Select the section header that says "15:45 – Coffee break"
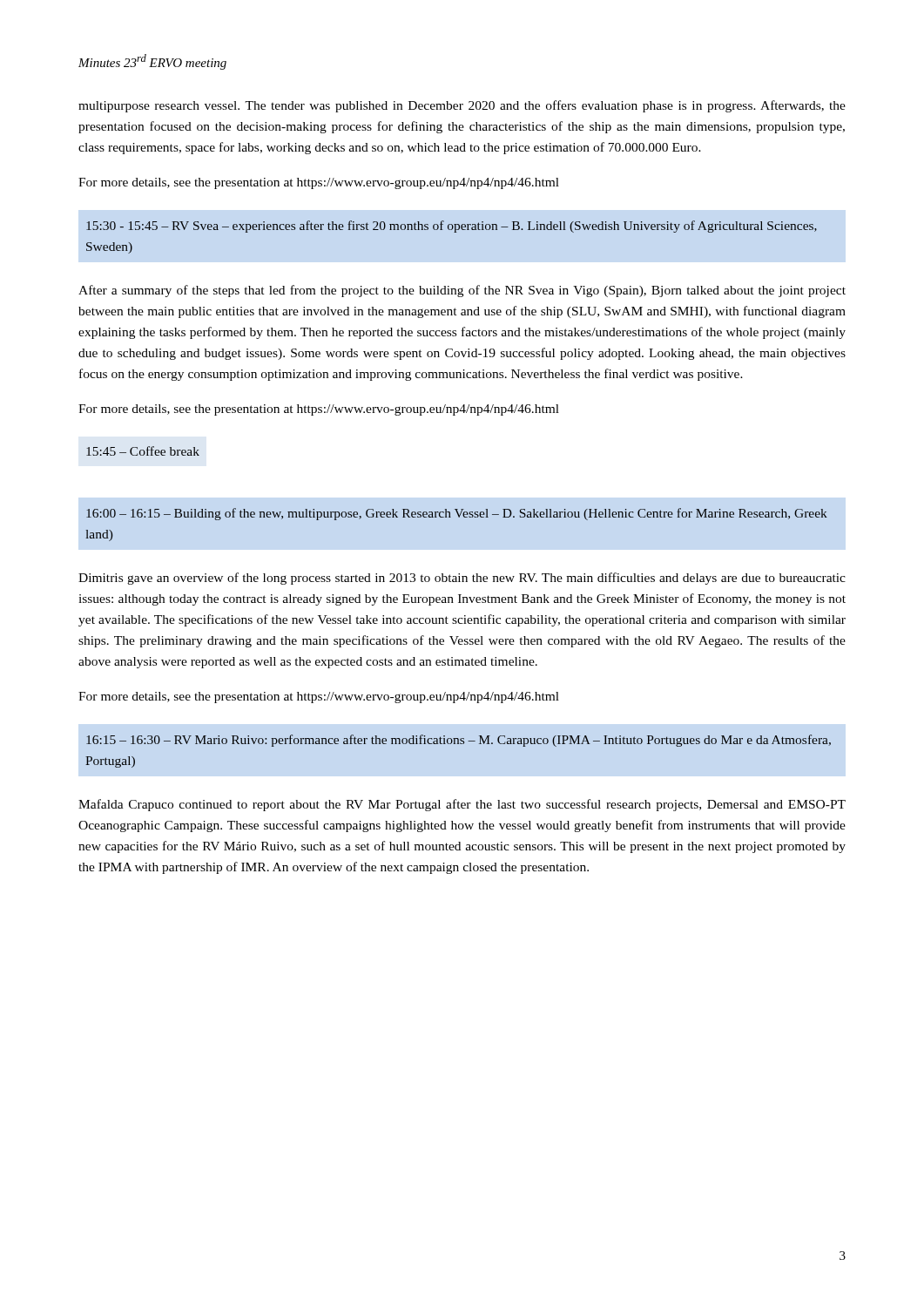The image size is (924, 1307). (142, 452)
